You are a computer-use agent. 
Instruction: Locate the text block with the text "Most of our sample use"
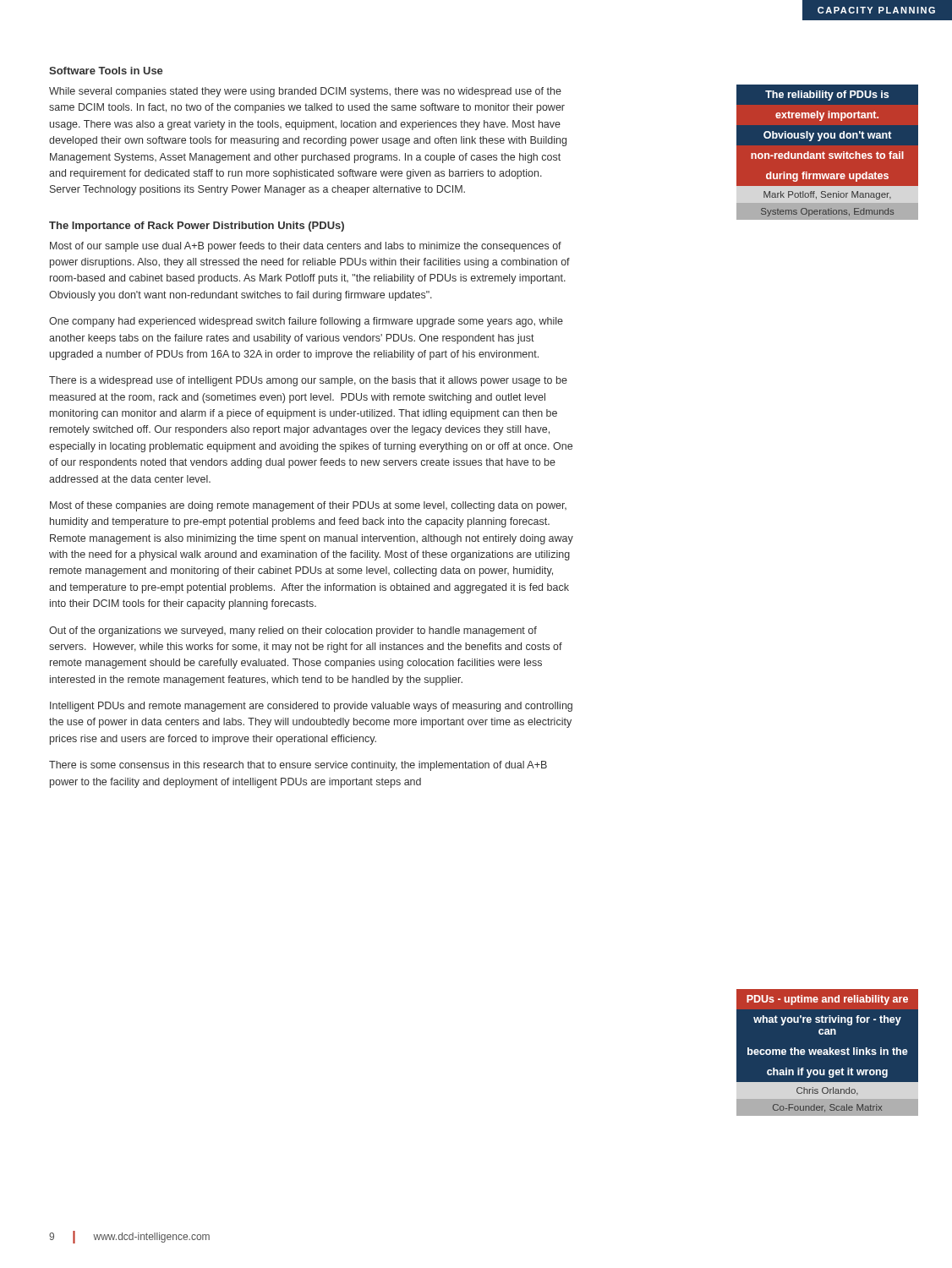[309, 270]
